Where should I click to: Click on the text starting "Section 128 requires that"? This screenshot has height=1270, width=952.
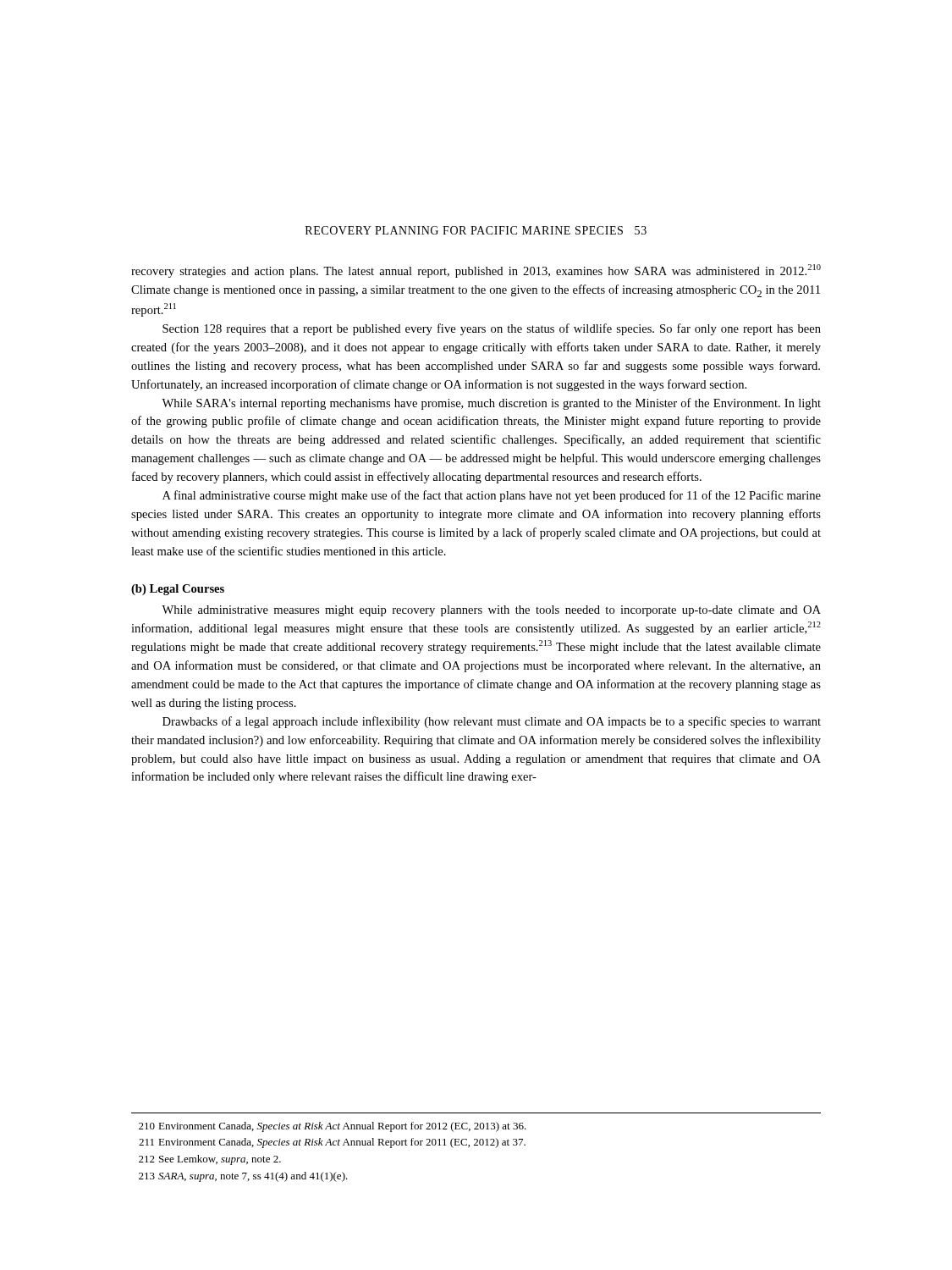(476, 357)
